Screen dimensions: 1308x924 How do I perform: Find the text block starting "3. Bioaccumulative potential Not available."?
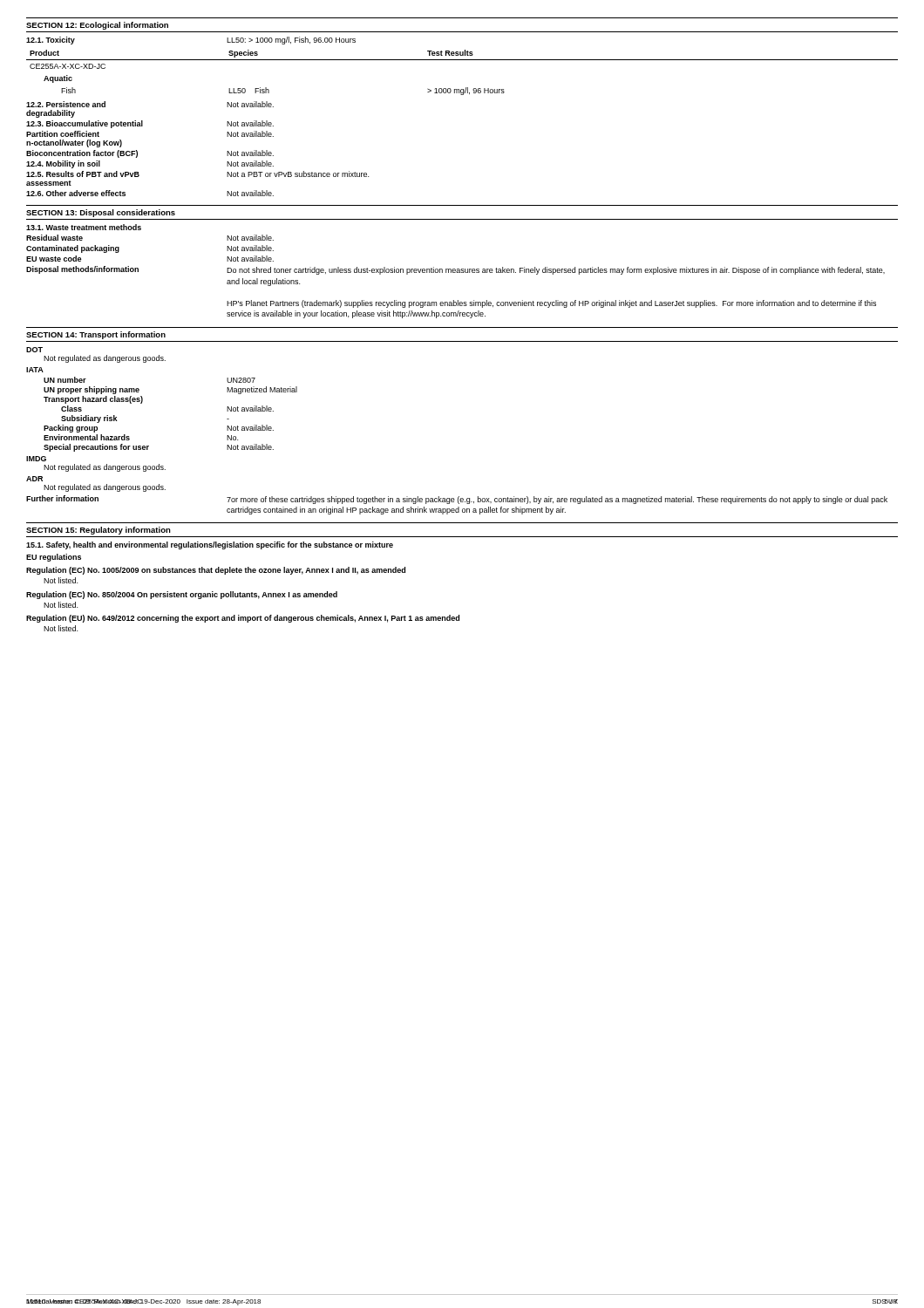tap(80, 124)
